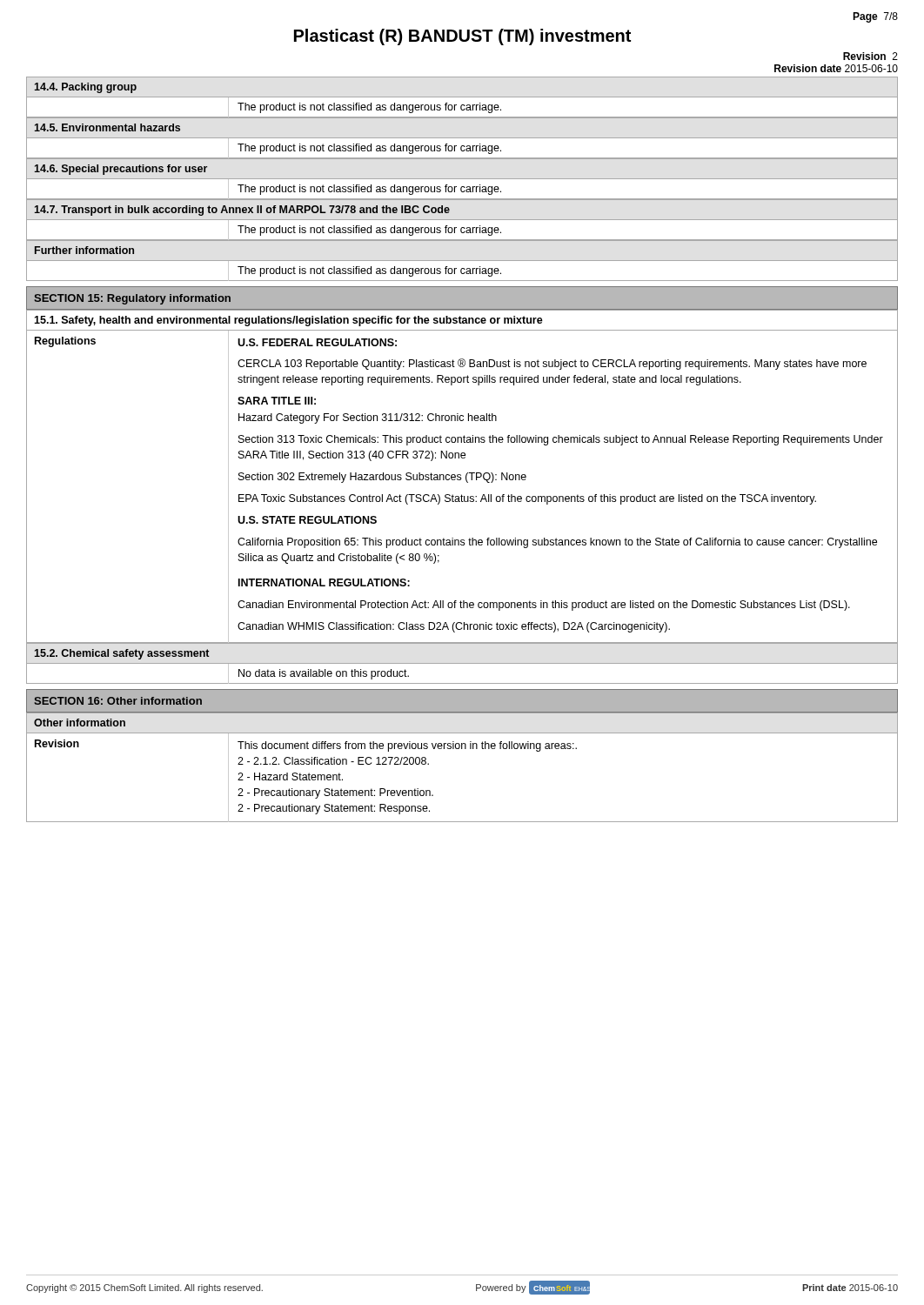The width and height of the screenshot is (924, 1305).
Task: Find the text block containing "This document differs from the"
Action: 407,746
